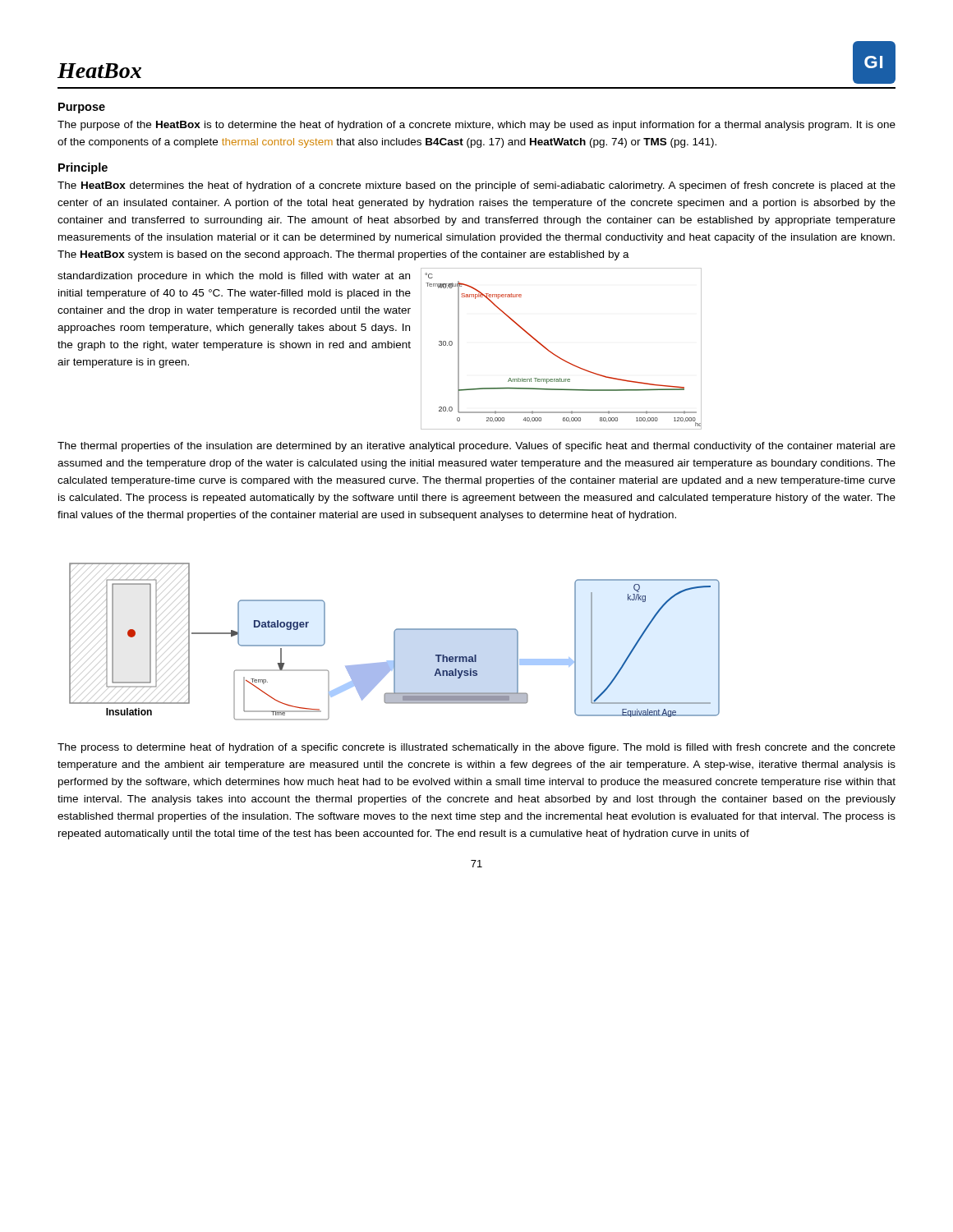
Task: Locate the text block that says "The HeatBox determines the heat of hydration"
Action: (476, 219)
